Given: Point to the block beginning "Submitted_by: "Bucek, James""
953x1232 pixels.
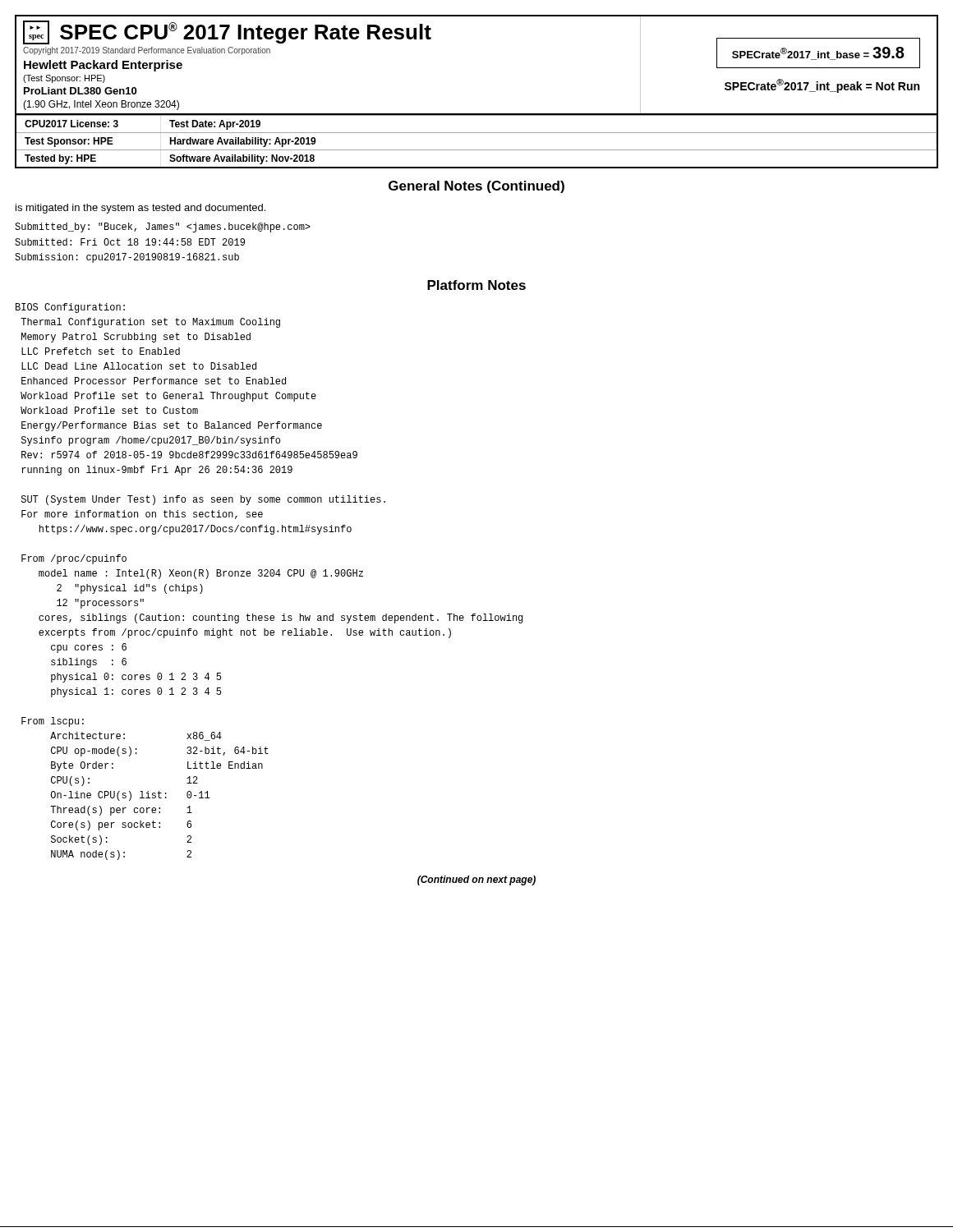Looking at the screenshot, I should pyautogui.click(x=163, y=243).
